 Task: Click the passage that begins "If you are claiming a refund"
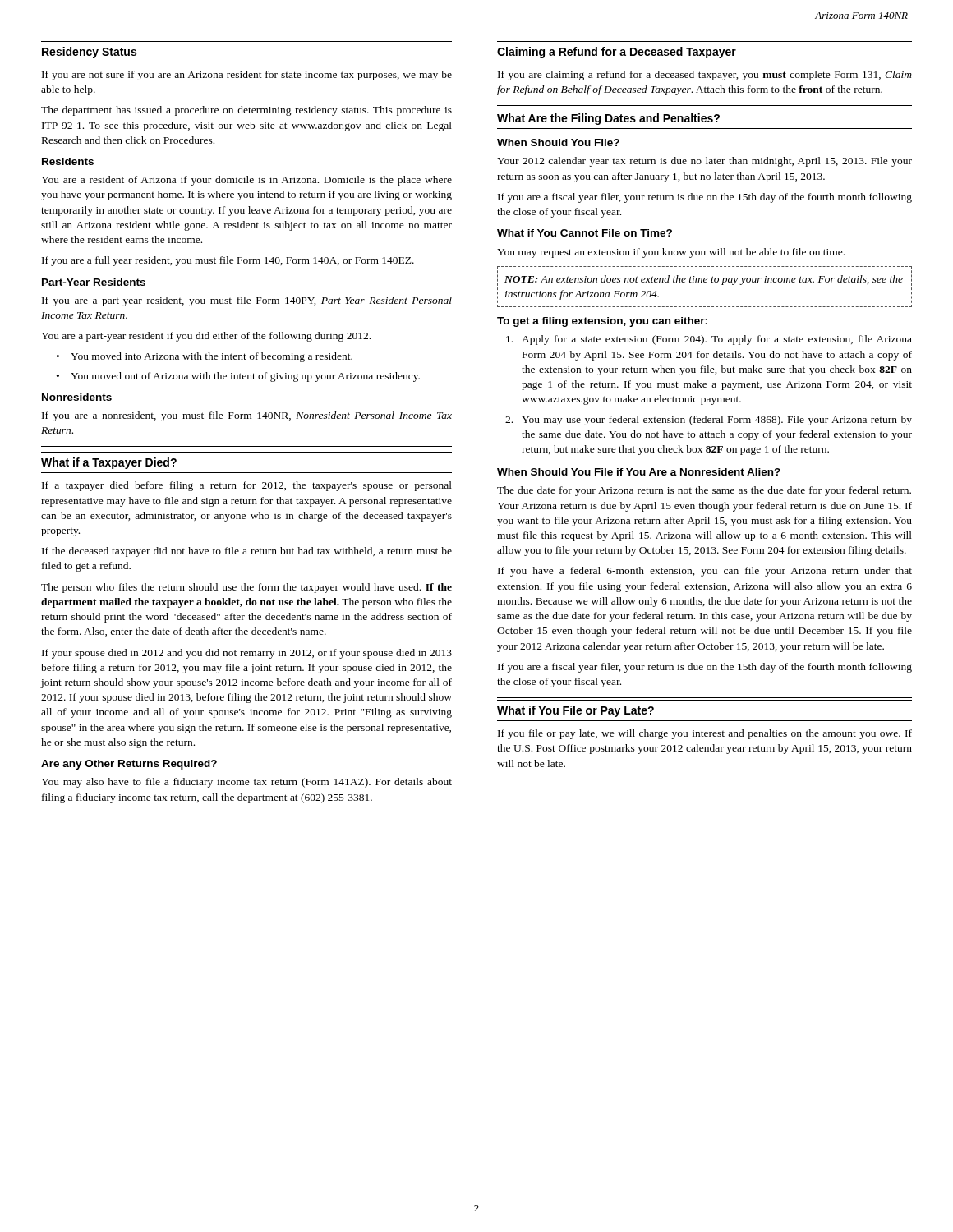click(705, 82)
